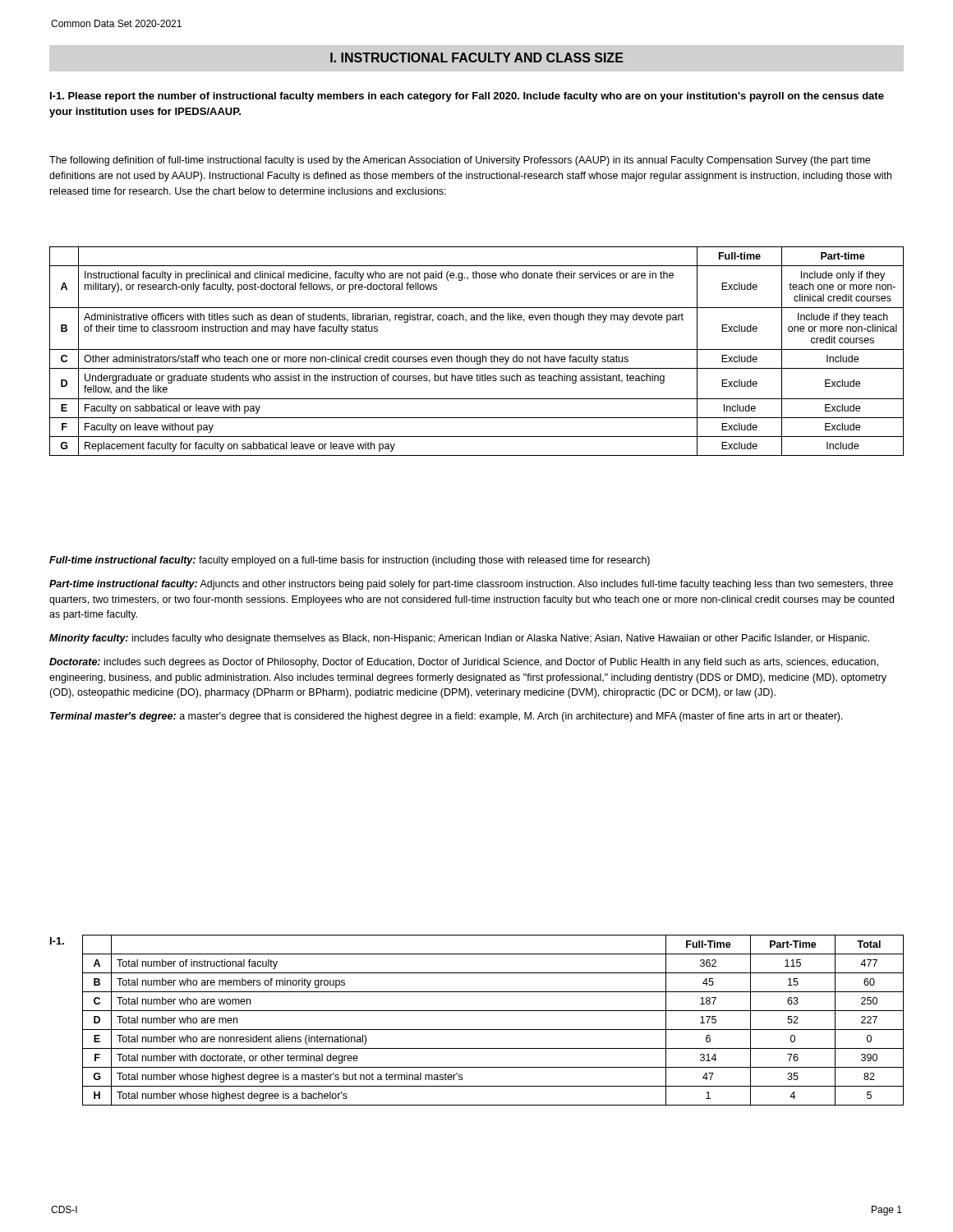This screenshot has height=1232, width=953.
Task: Click on the table containing "Total number with doctorate,"
Action: (x=493, y=1020)
